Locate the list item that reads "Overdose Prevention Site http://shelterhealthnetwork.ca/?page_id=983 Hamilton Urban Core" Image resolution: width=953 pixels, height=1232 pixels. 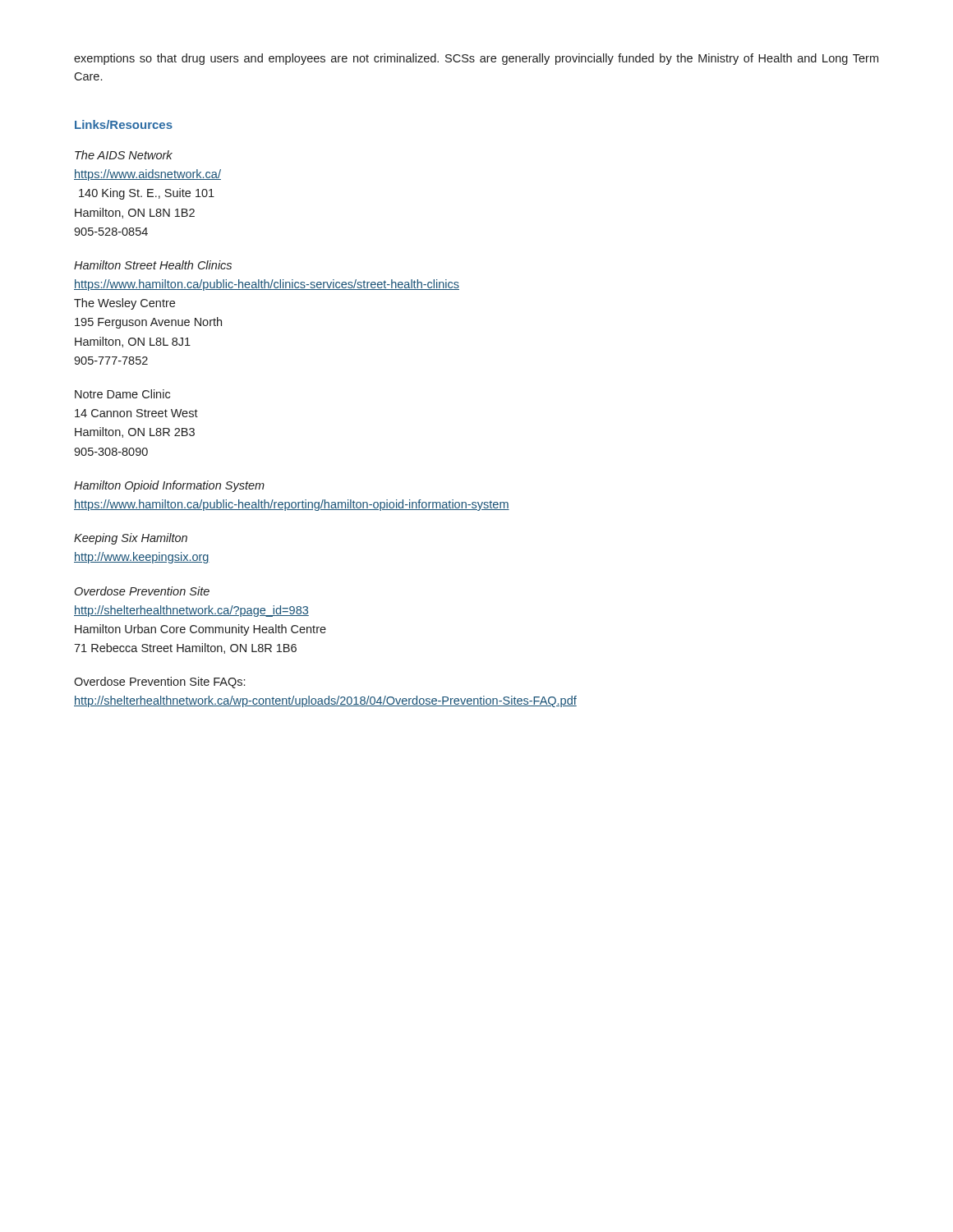point(200,620)
